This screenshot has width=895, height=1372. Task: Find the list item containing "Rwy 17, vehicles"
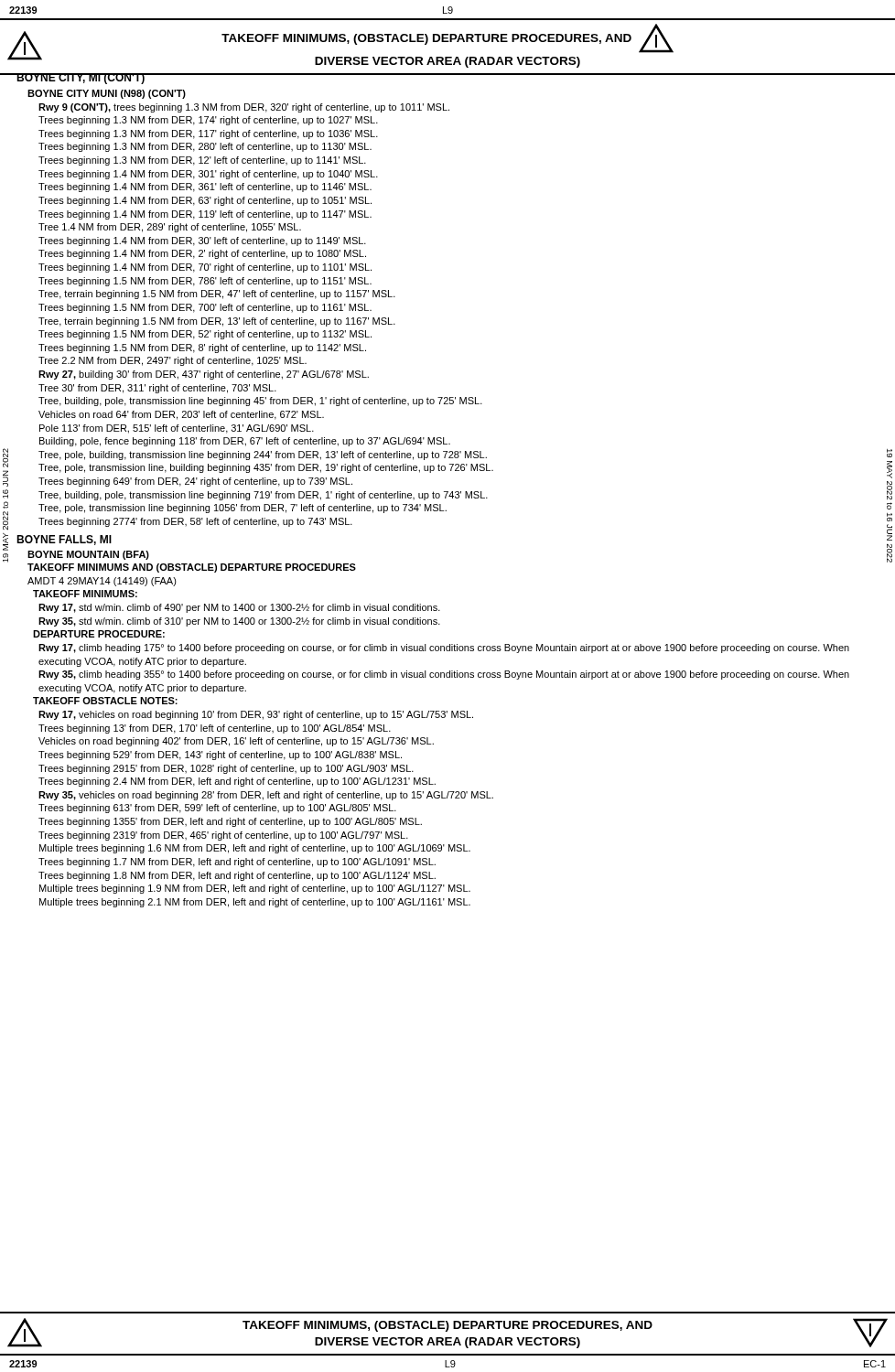point(256,714)
